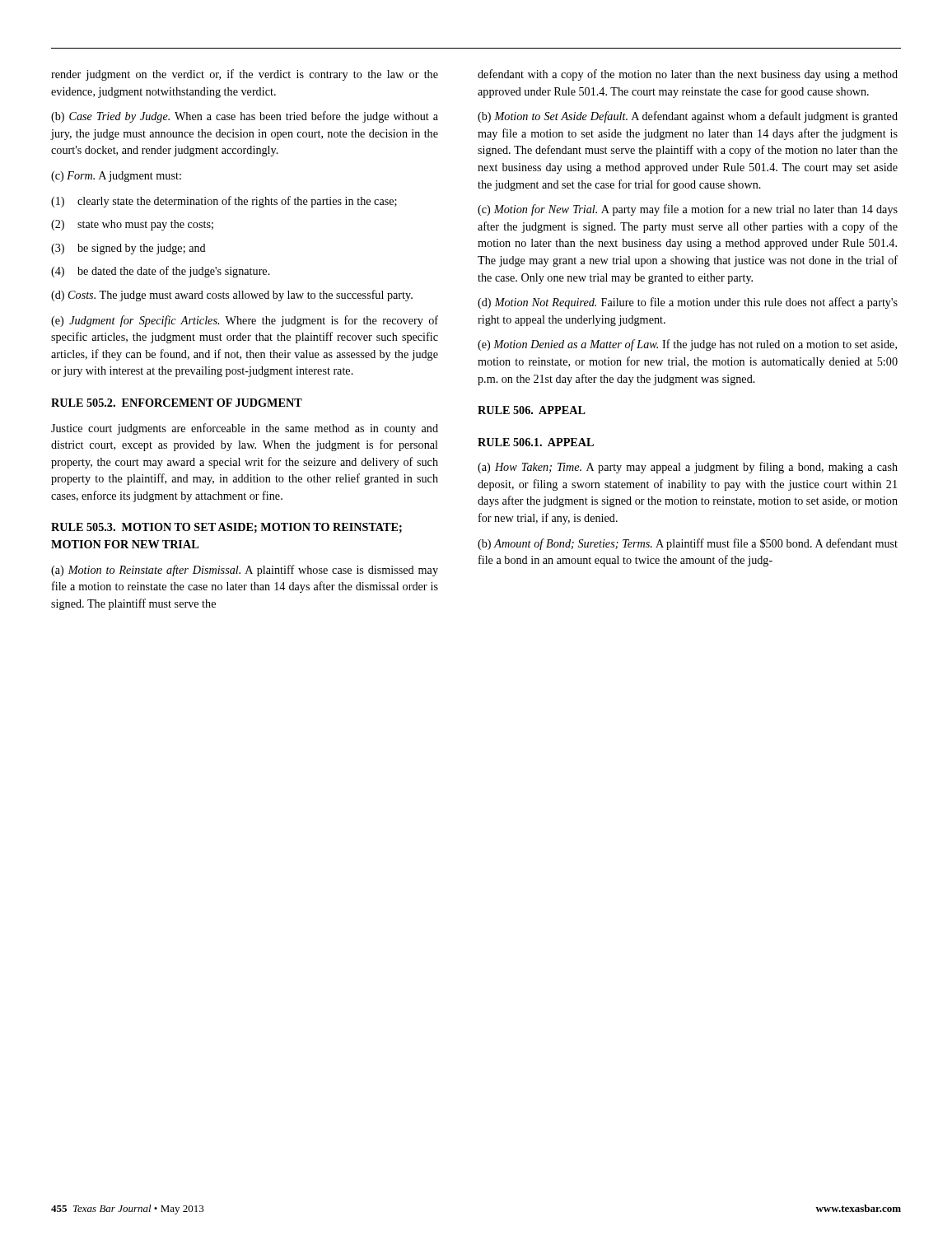Point to the block beginning "defendant with a"
Image resolution: width=952 pixels, height=1235 pixels.
coord(688,83)
